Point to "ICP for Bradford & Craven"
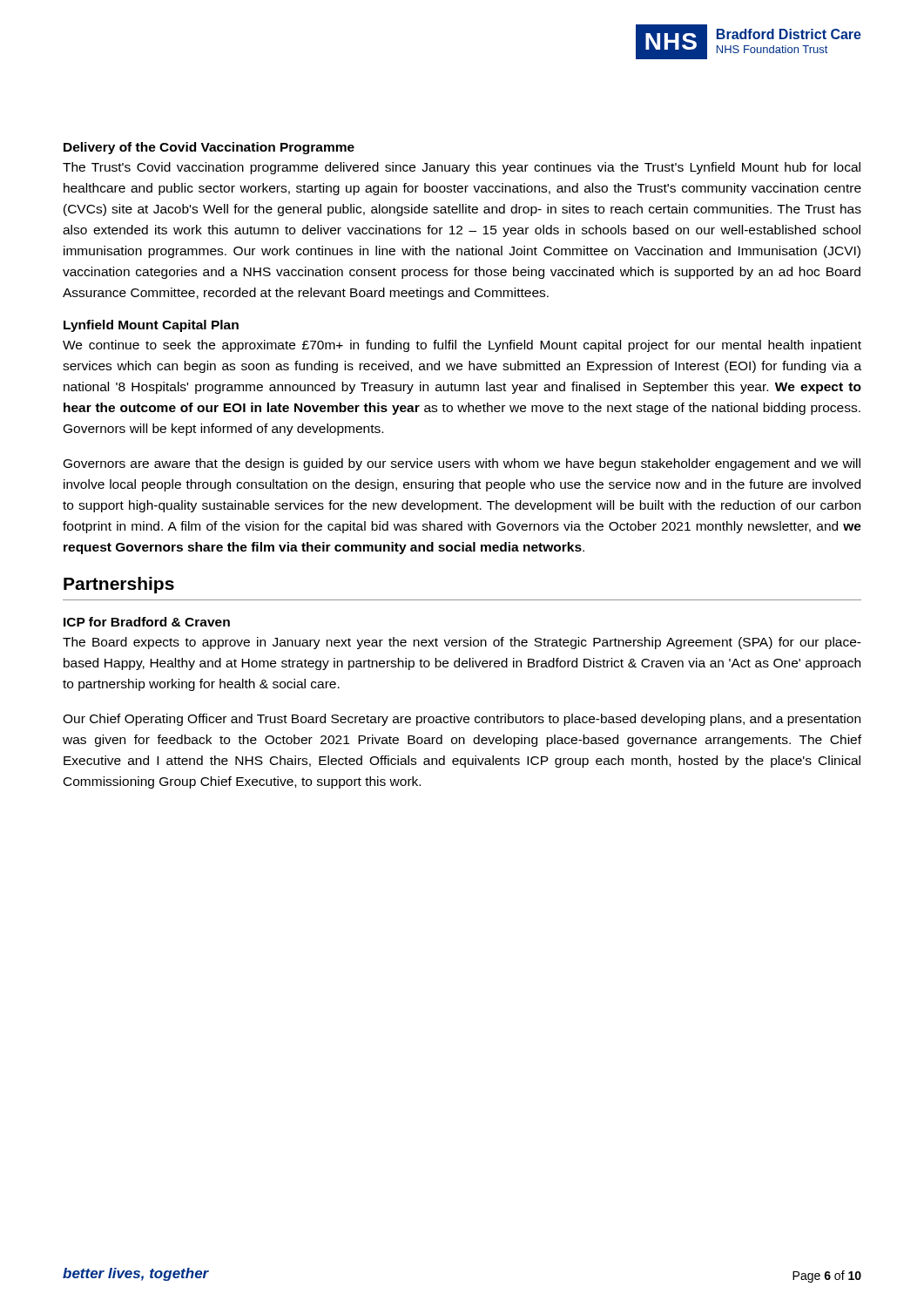This screenshot has width=924, height=1307. (147, 622)
